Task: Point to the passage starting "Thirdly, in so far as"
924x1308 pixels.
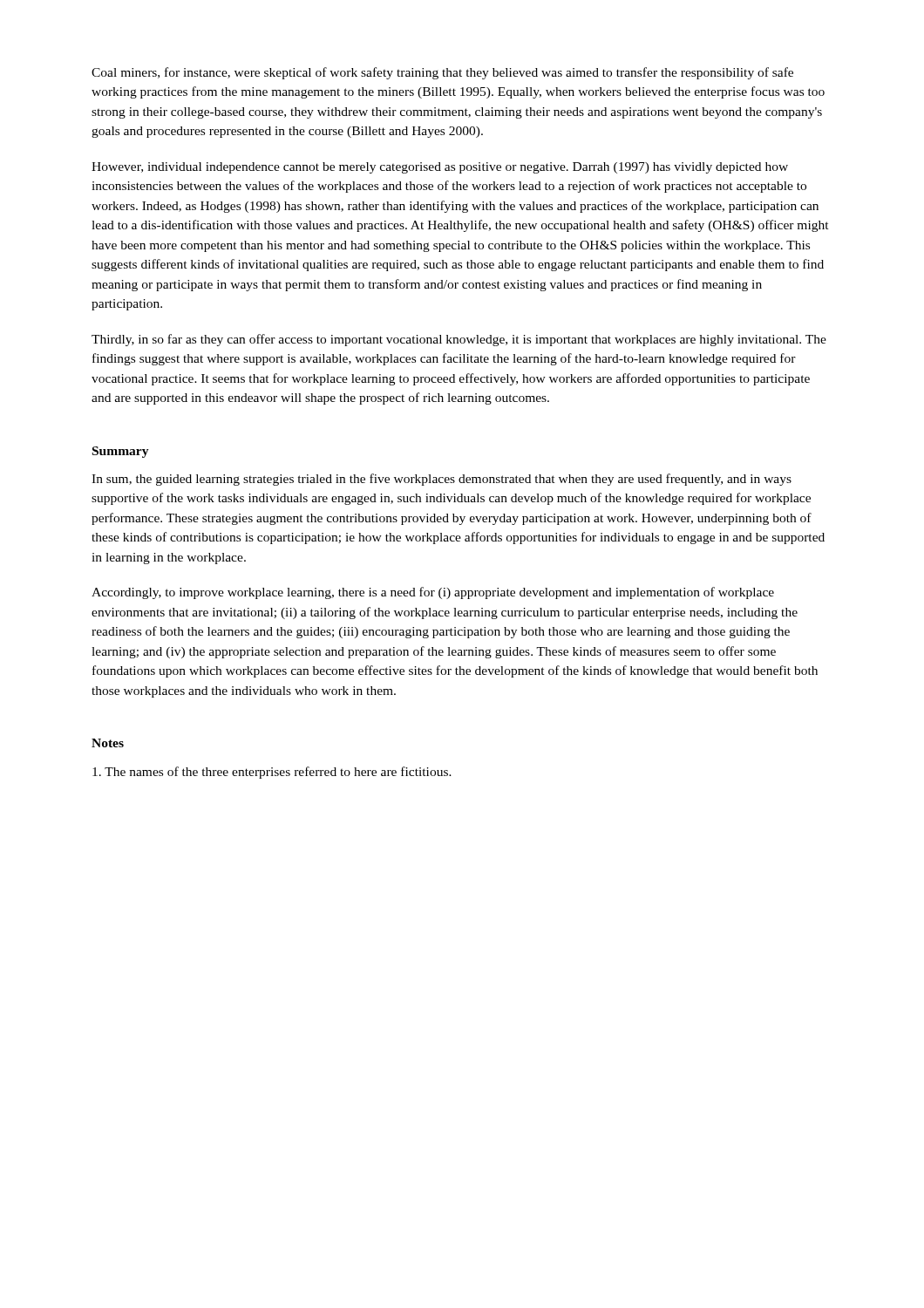Action: coord(459,368)
